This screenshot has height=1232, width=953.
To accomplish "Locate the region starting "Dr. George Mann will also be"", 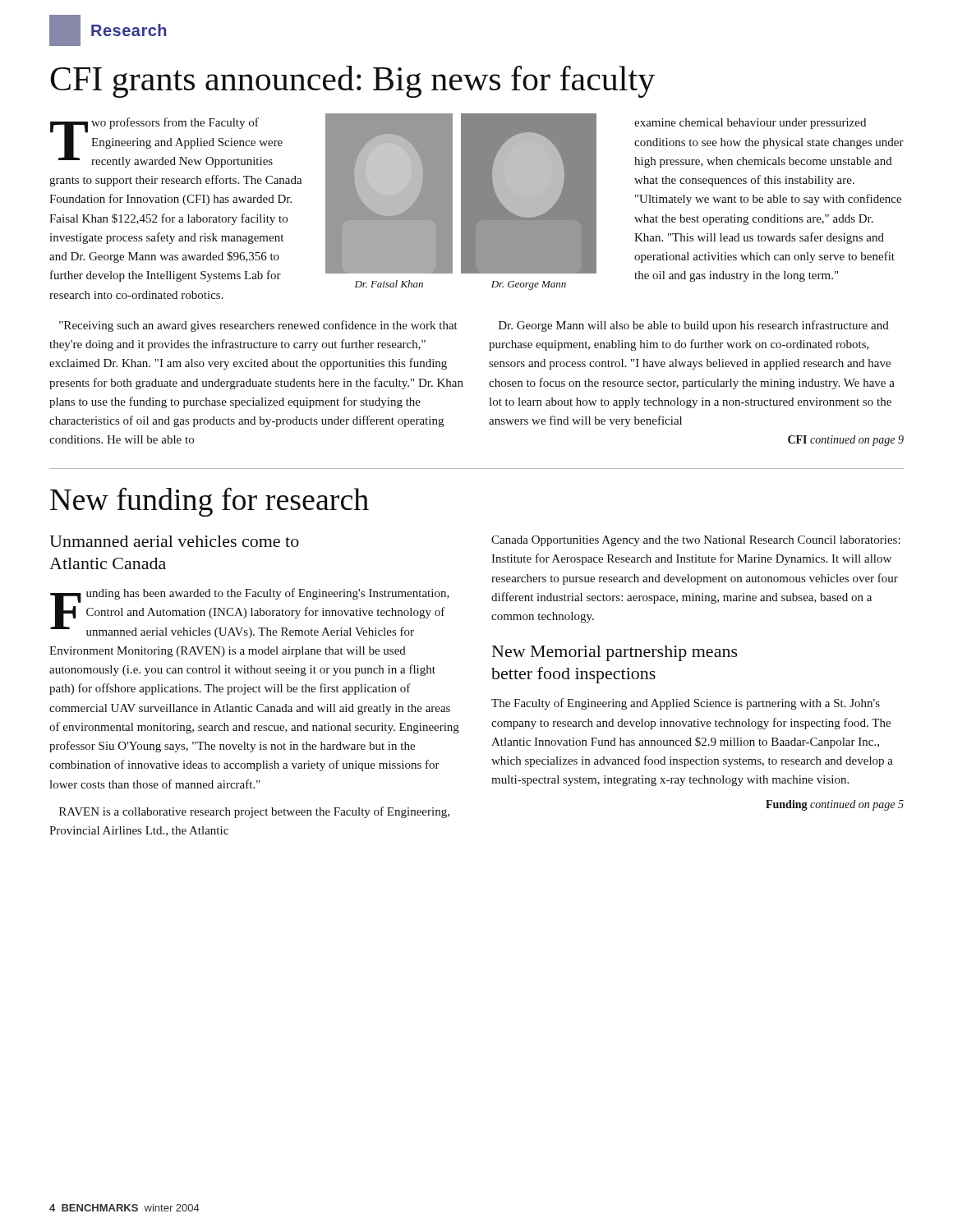I will click(x=692, y=373).
